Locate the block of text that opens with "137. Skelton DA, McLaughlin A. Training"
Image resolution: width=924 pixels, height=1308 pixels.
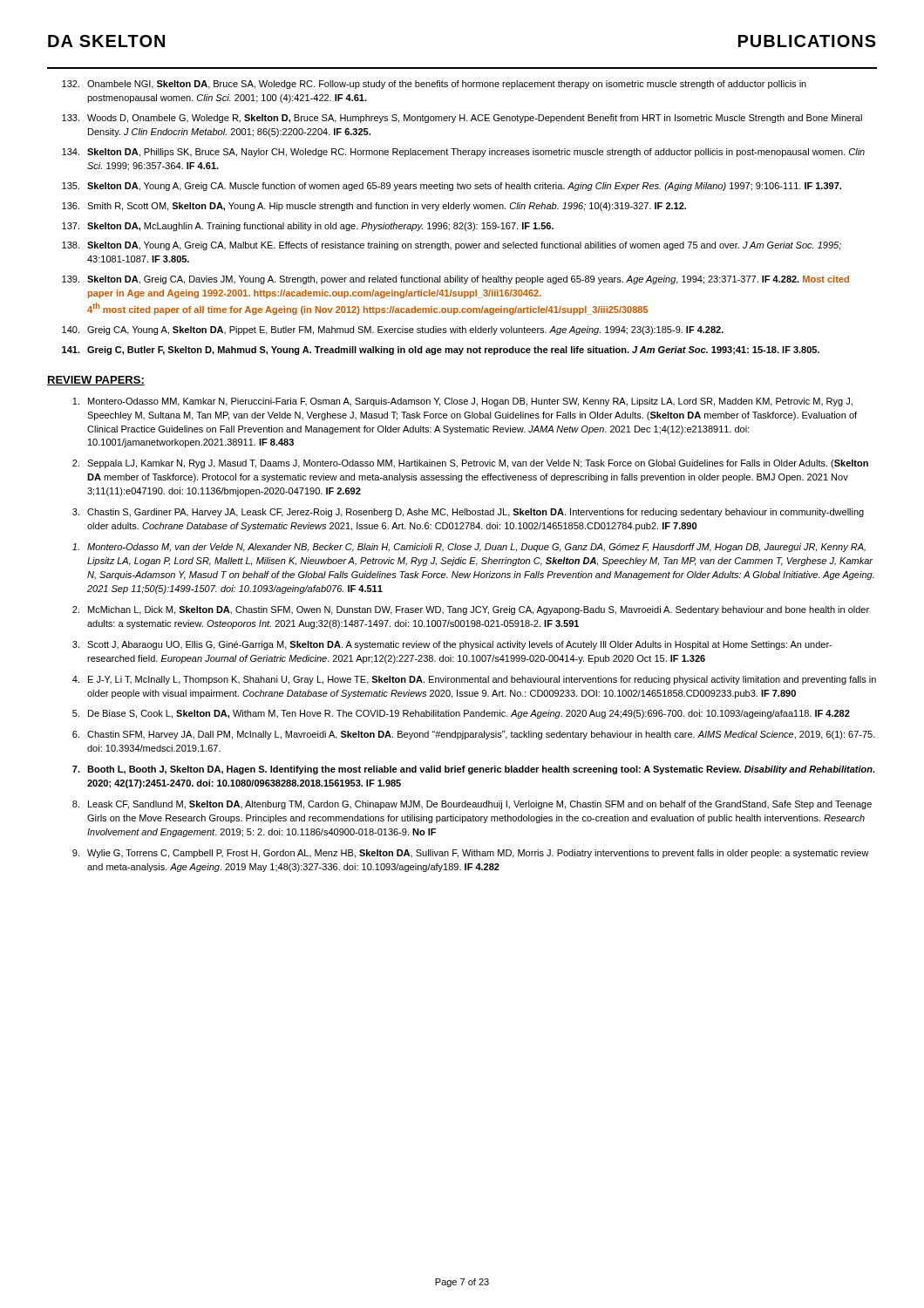click(462, 226)
